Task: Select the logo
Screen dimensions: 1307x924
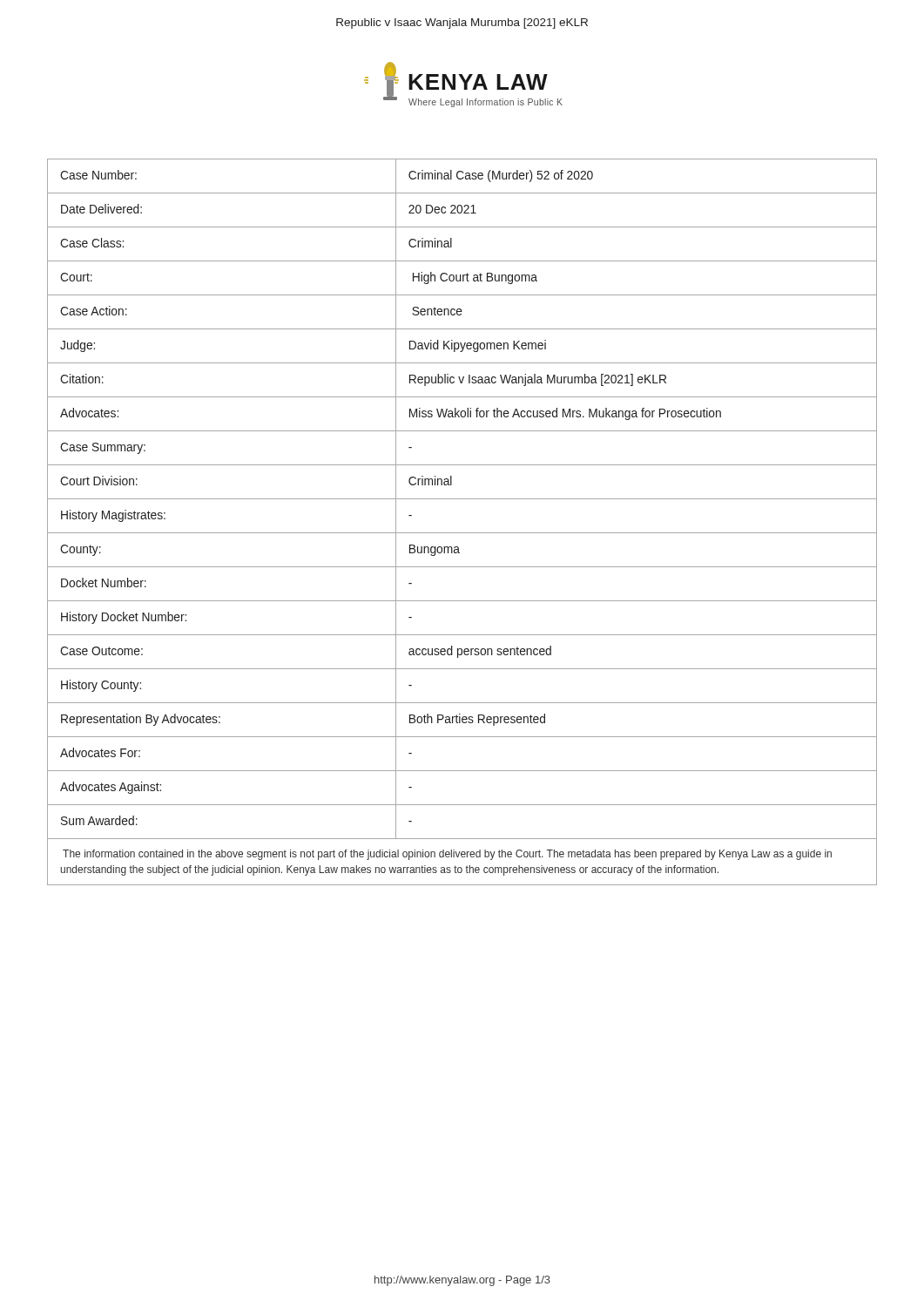Action: [x=462, y=91]
